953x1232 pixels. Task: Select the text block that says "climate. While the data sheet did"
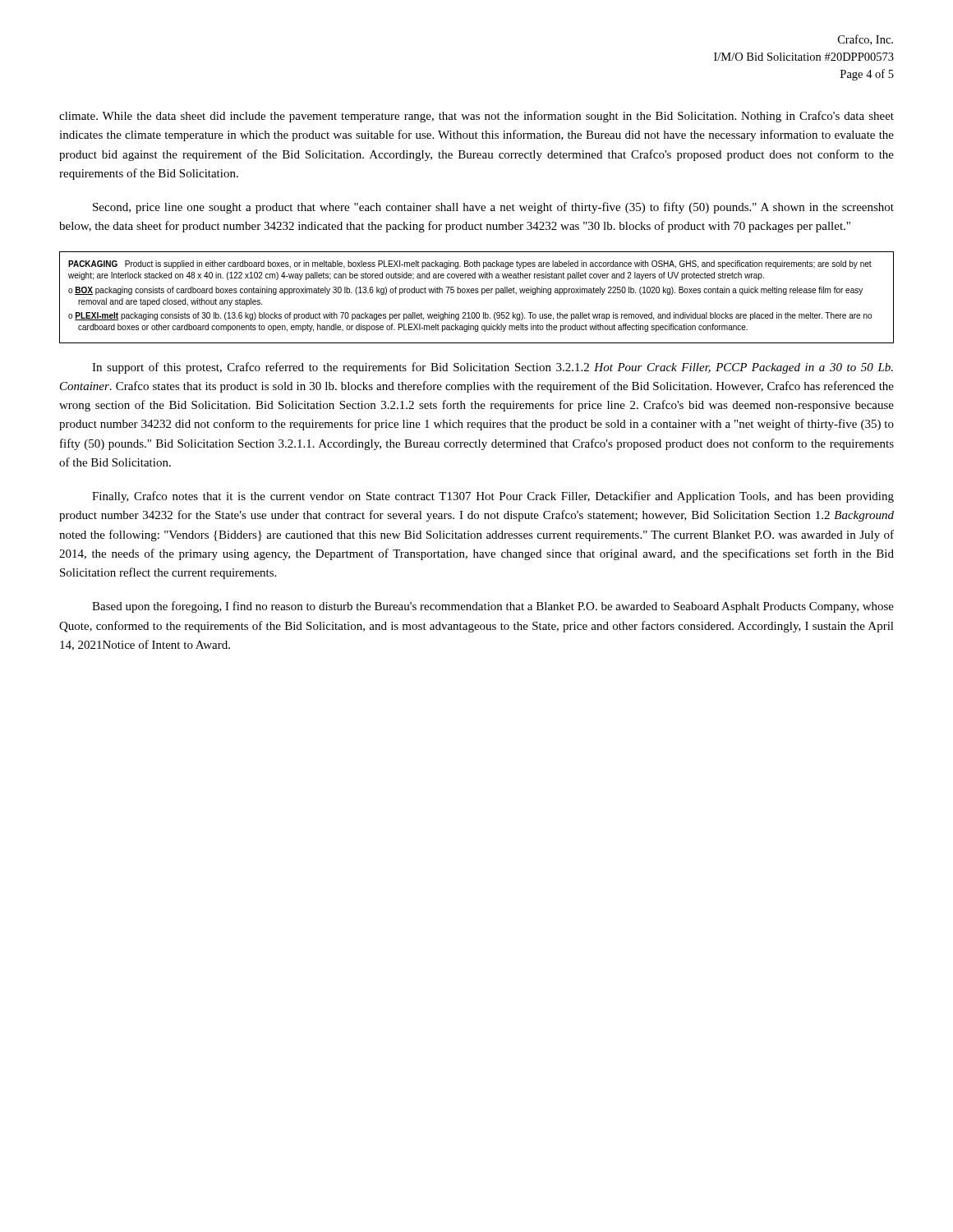pyautogui.click(x=476, y=144)
